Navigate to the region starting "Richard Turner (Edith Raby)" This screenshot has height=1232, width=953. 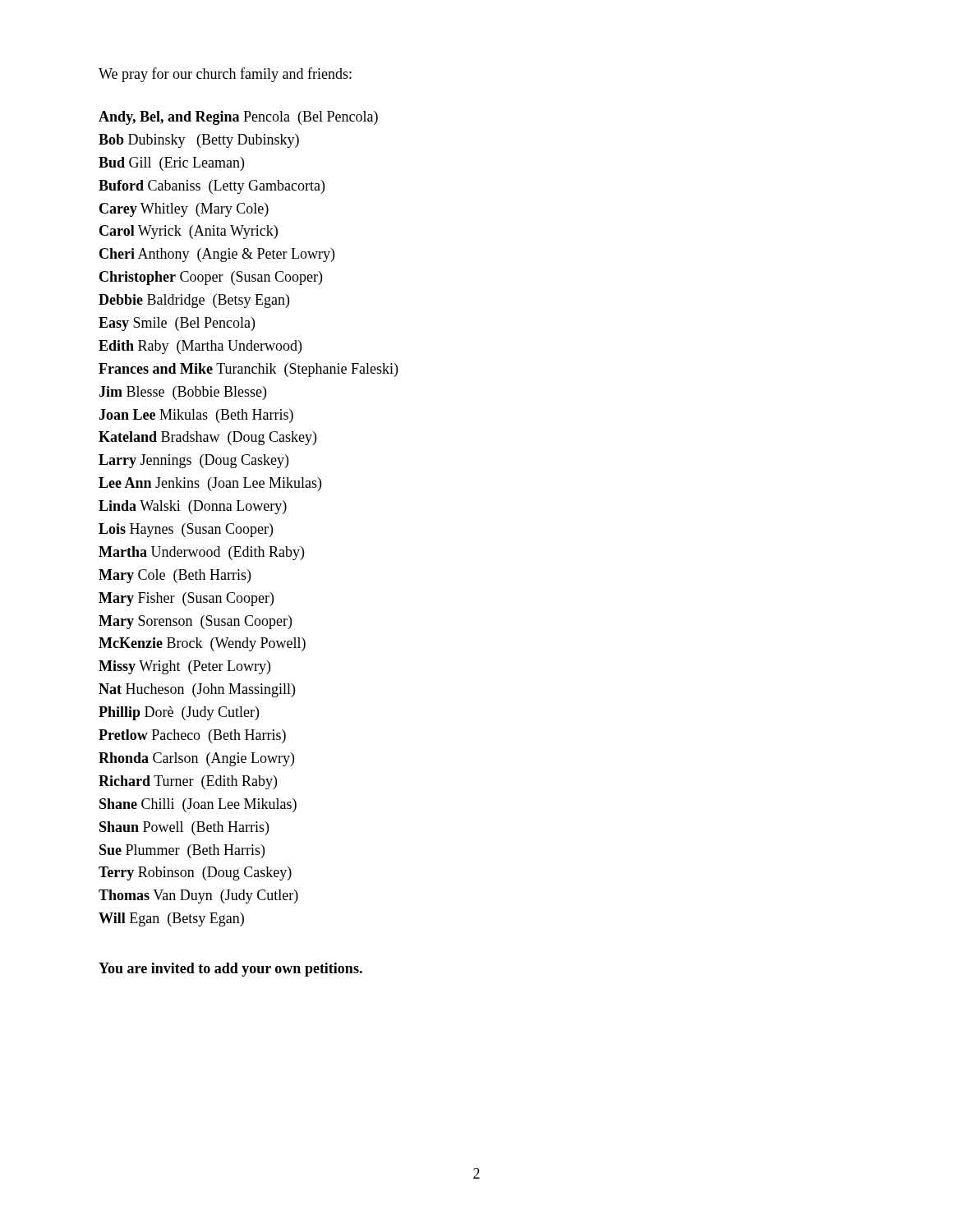click(188, 781)
